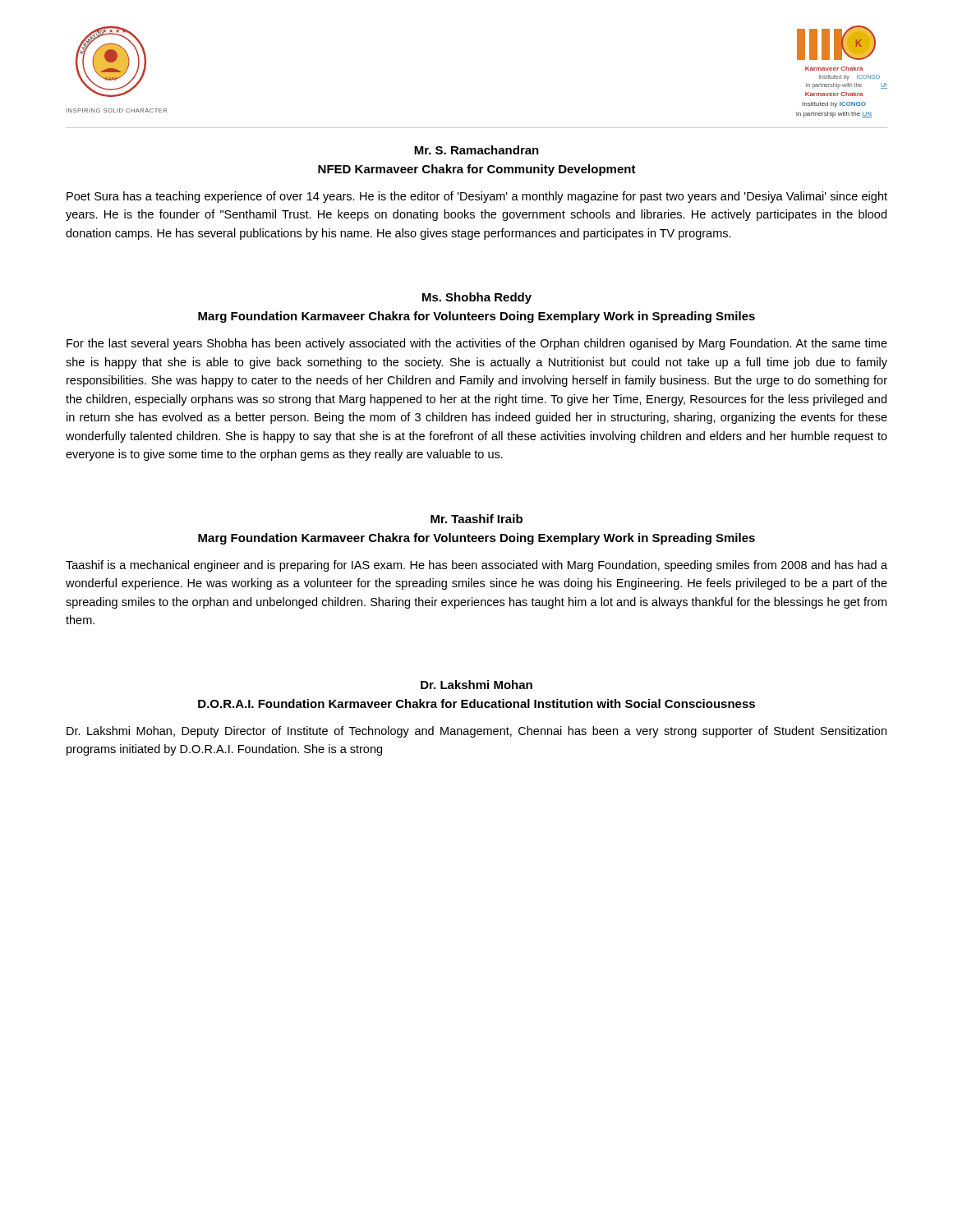953x1232 pixels.
Task: Click the passage that begins "Poet Sura has a teaching experience of over"
Action: pos(476,215)
